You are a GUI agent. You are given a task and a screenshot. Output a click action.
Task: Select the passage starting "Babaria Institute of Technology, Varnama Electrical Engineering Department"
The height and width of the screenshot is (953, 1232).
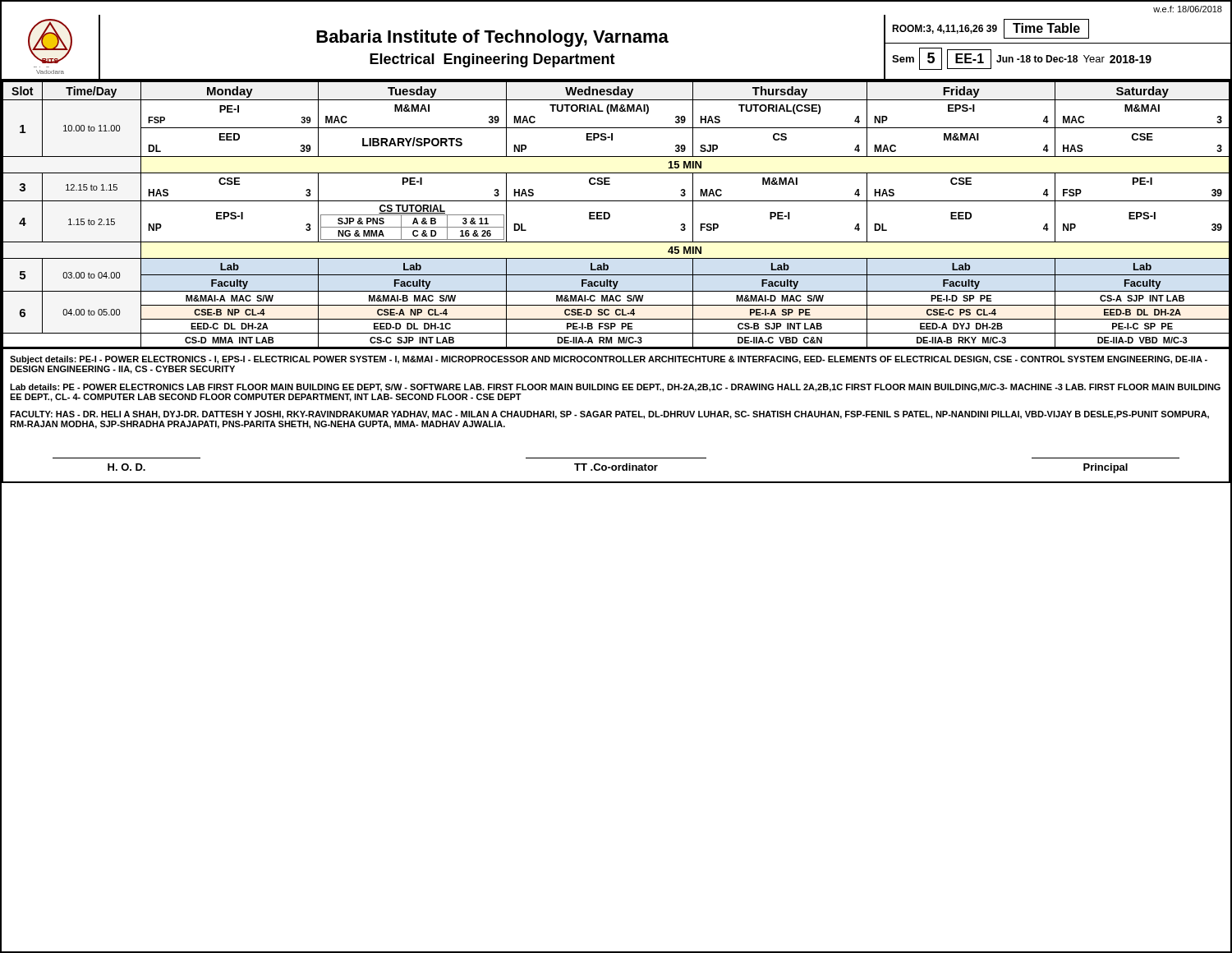pos(492,47)
